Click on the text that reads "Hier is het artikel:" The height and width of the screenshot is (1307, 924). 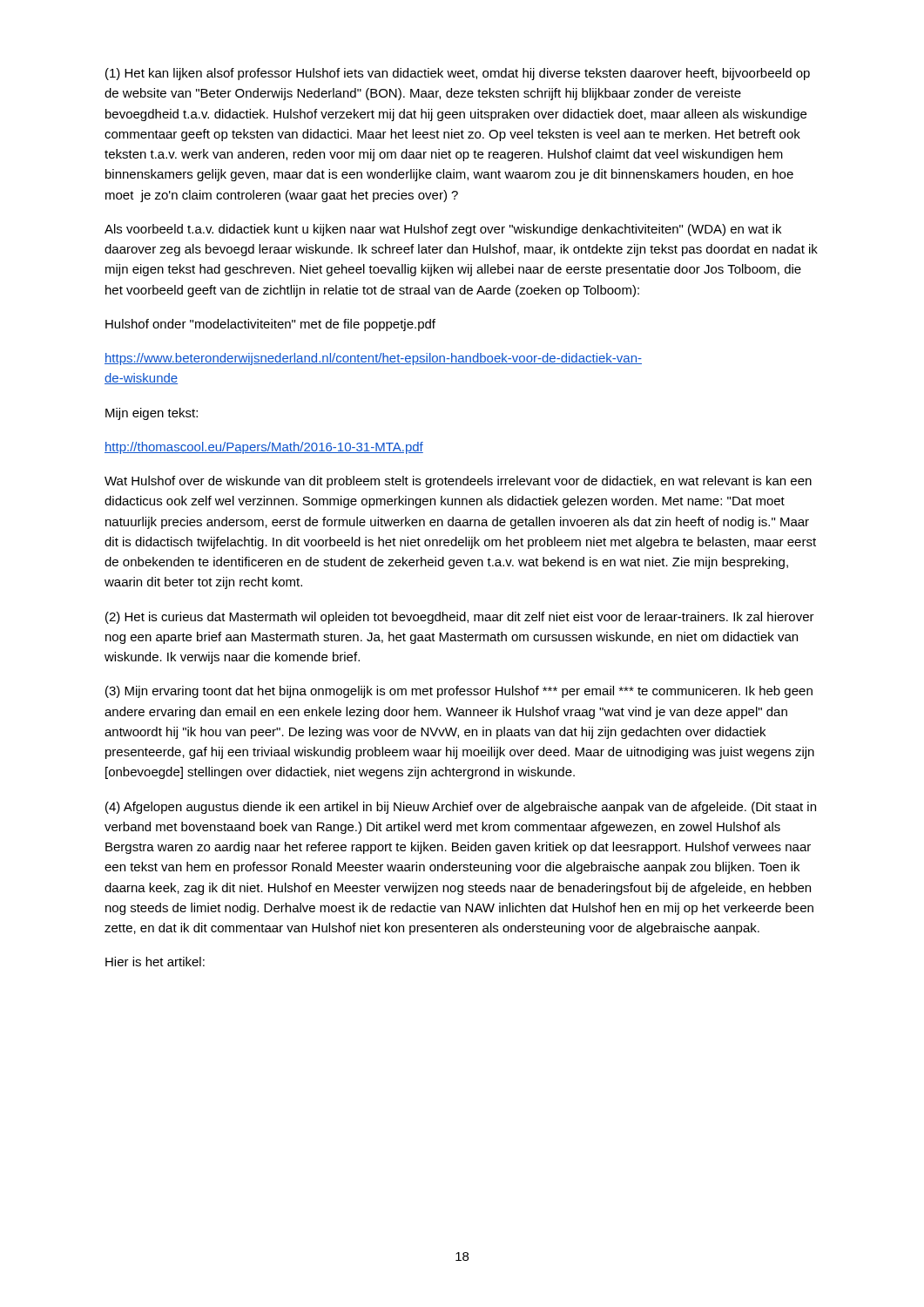(x=155, y=962)
